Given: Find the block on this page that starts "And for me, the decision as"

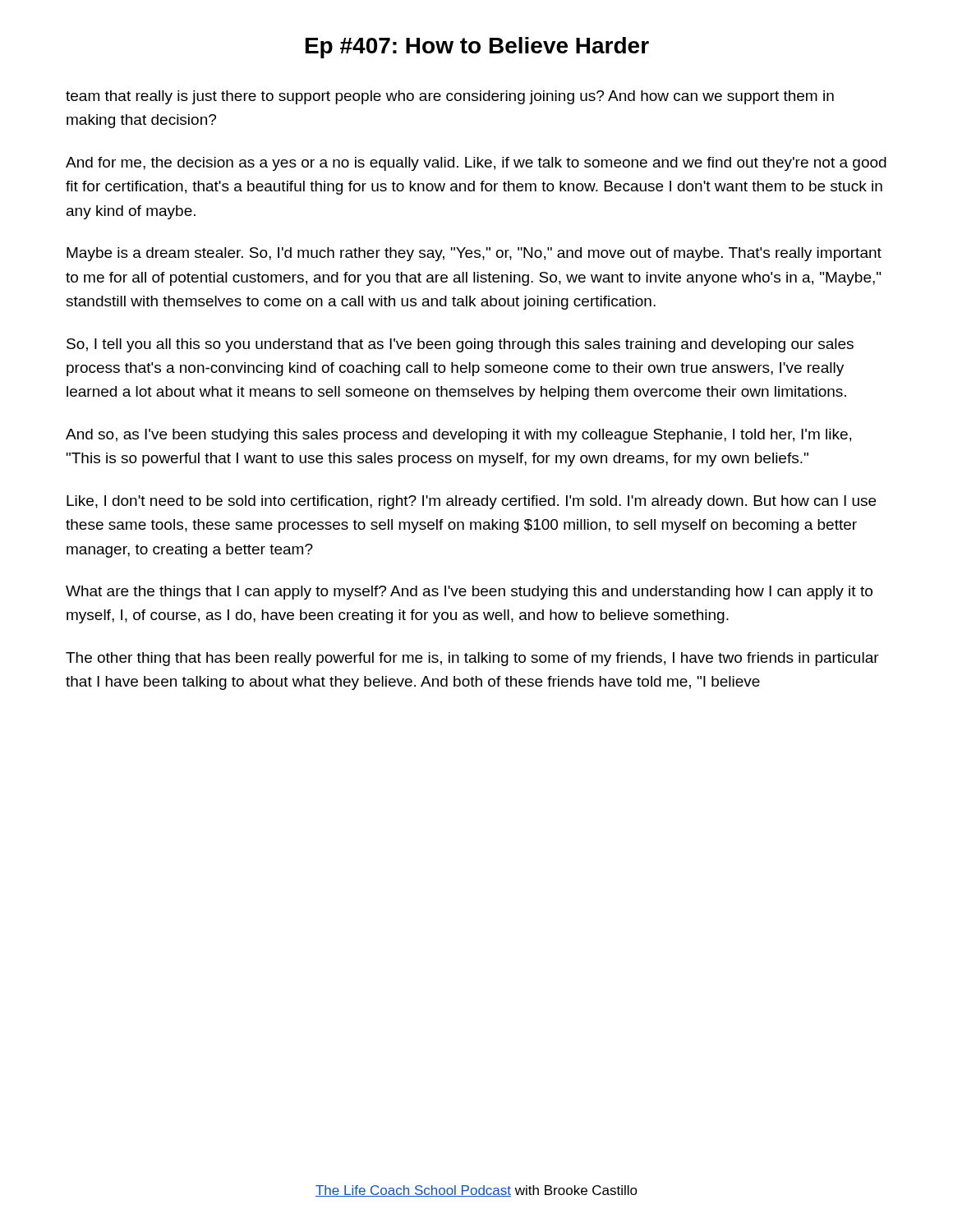Looking at the screenshot, I should (x=476, y=186).
